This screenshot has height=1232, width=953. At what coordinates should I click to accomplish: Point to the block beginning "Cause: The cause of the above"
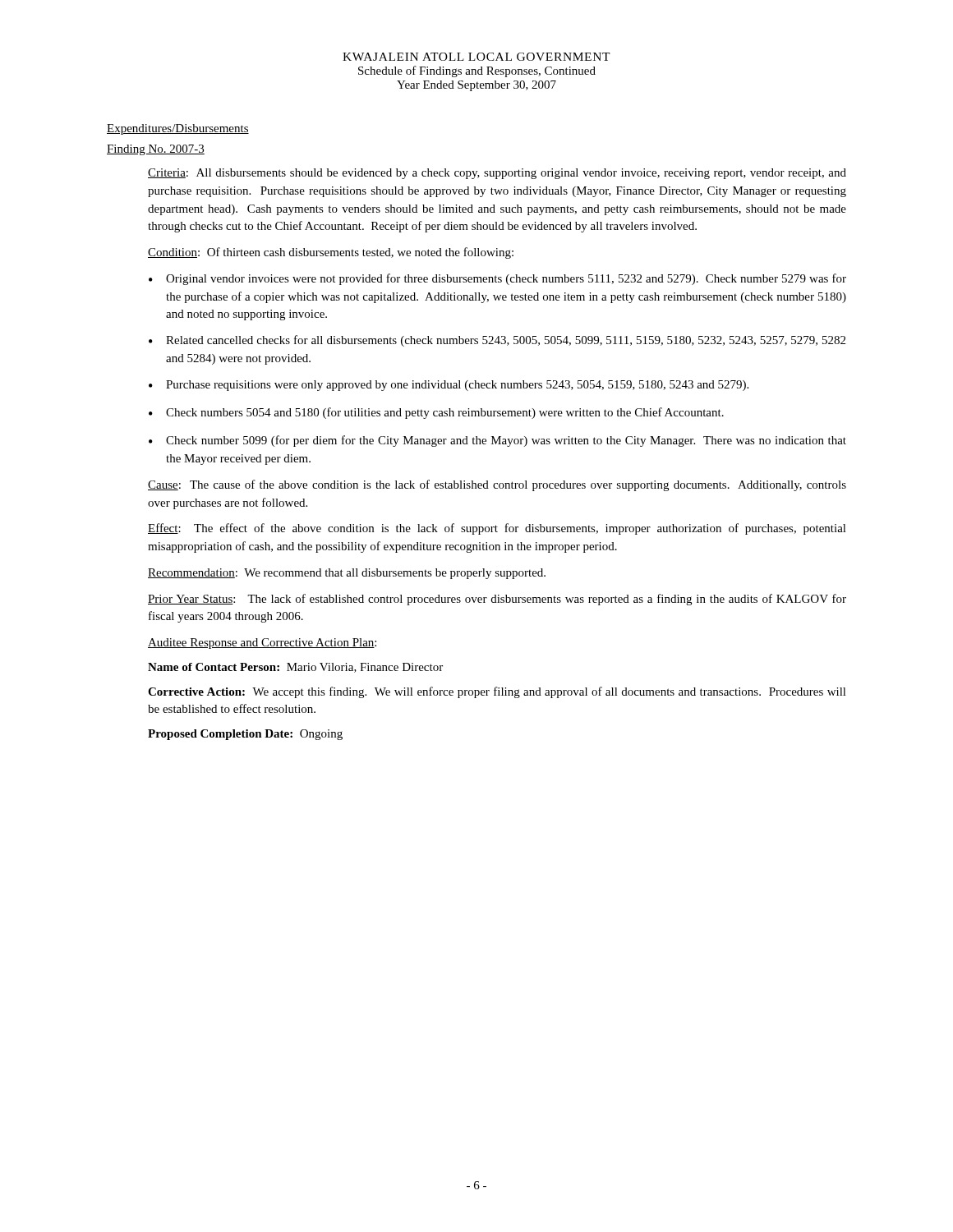click(x=497, y=493)
